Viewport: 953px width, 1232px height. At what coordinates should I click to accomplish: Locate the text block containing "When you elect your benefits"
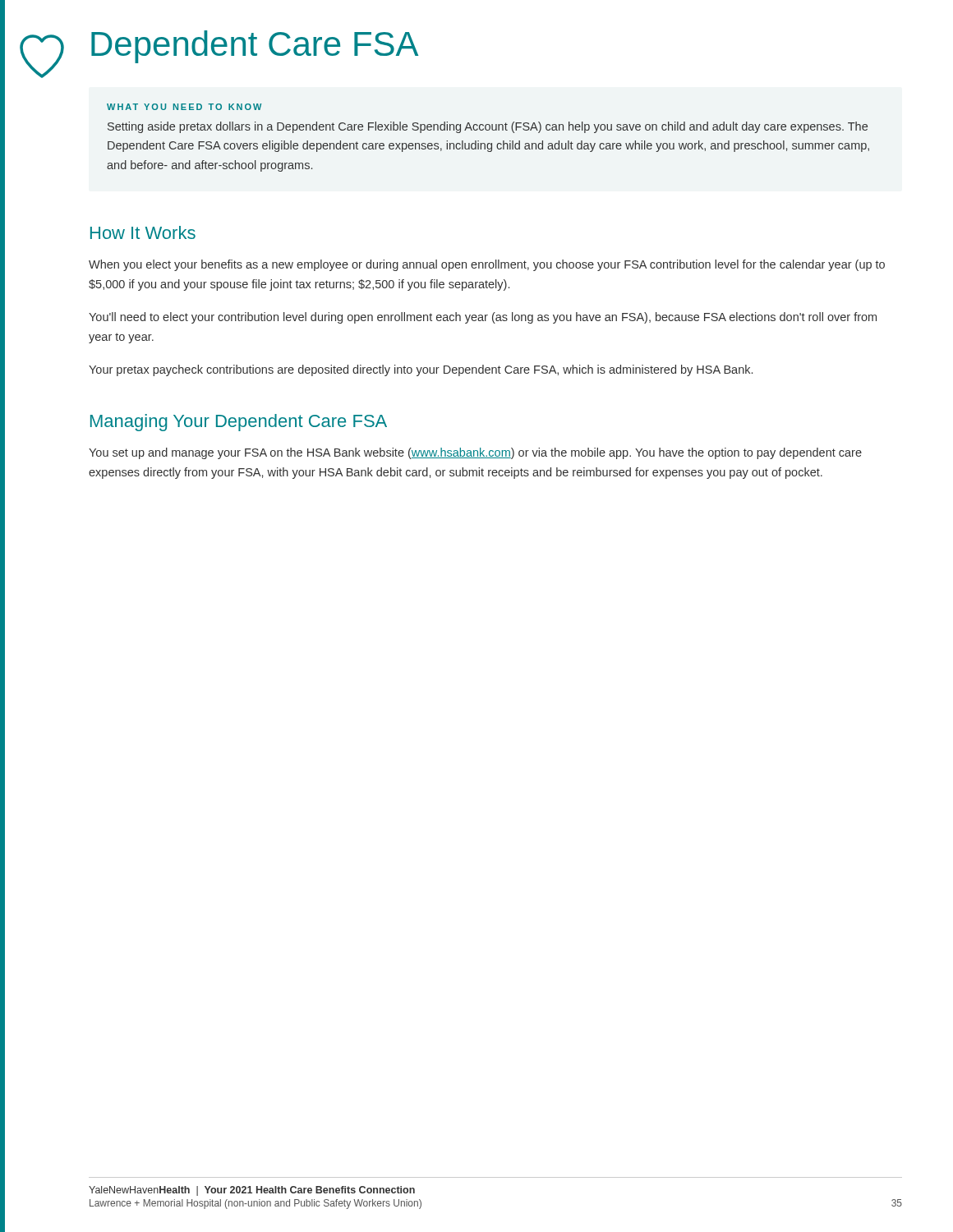coord(495,275)
